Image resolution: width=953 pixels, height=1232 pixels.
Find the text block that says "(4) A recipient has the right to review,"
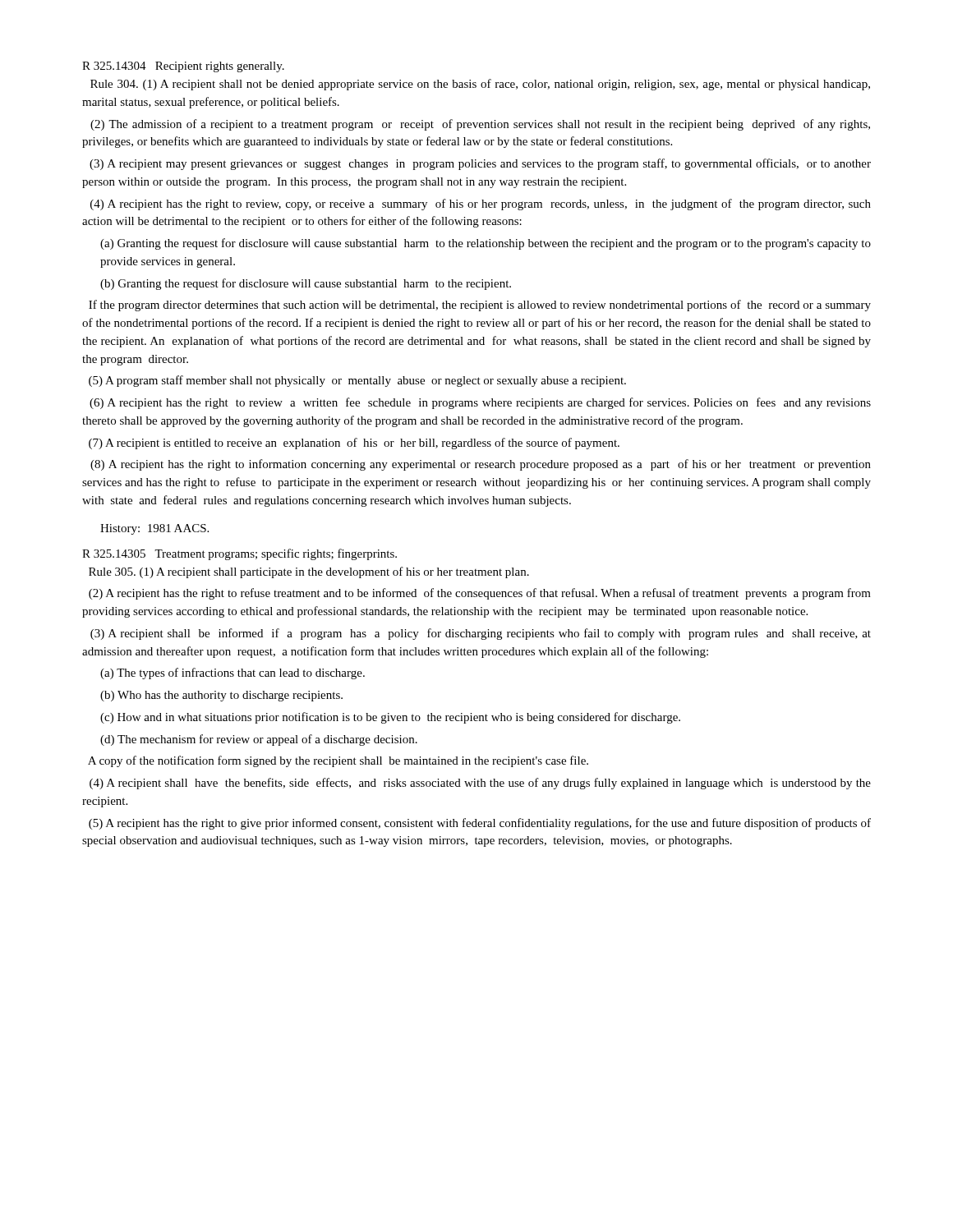(x=476, y=212)
